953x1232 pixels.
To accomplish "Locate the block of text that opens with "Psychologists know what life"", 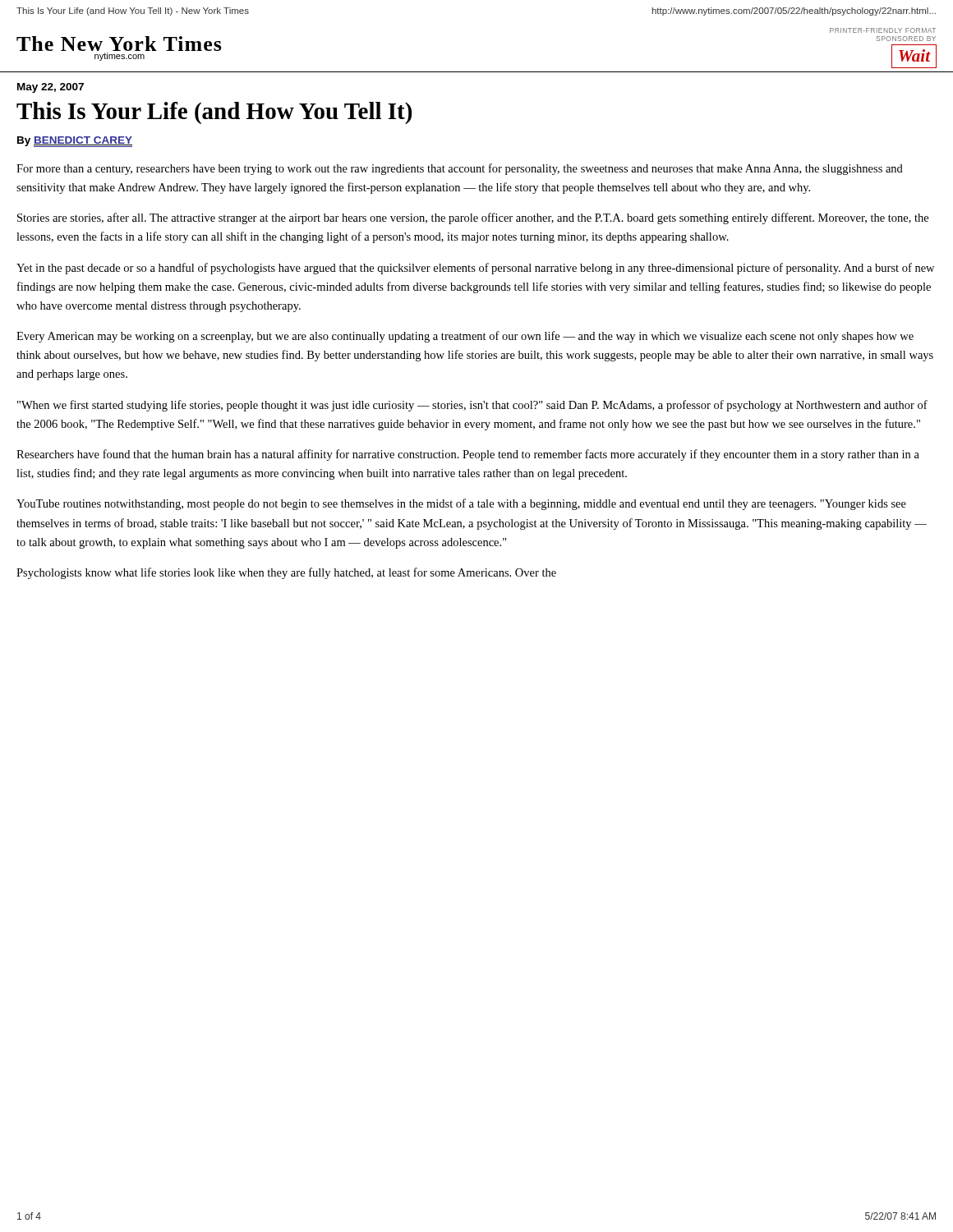I will (286, 572).
